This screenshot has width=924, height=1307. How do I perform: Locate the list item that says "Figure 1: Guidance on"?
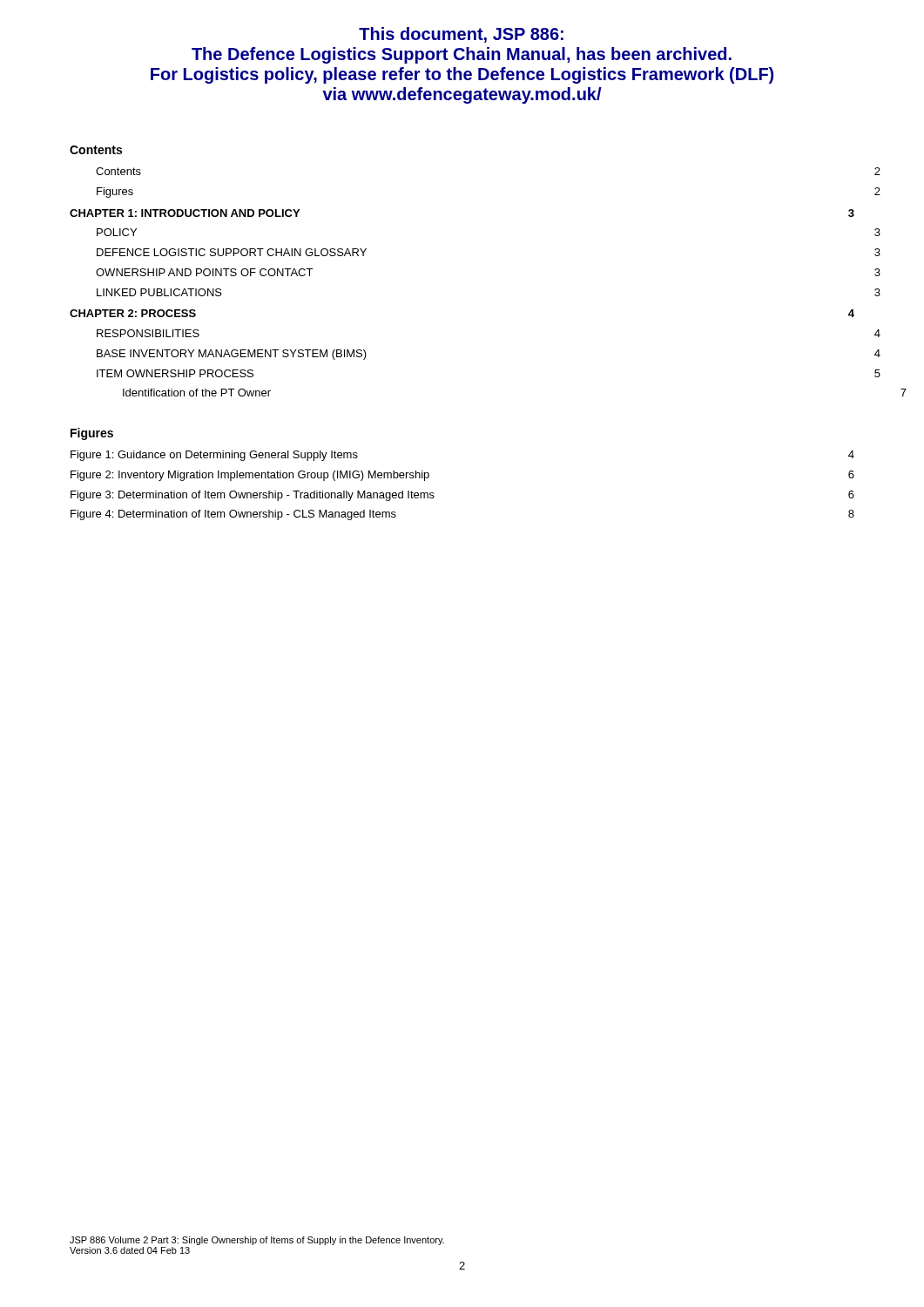(x=217, y=455)
